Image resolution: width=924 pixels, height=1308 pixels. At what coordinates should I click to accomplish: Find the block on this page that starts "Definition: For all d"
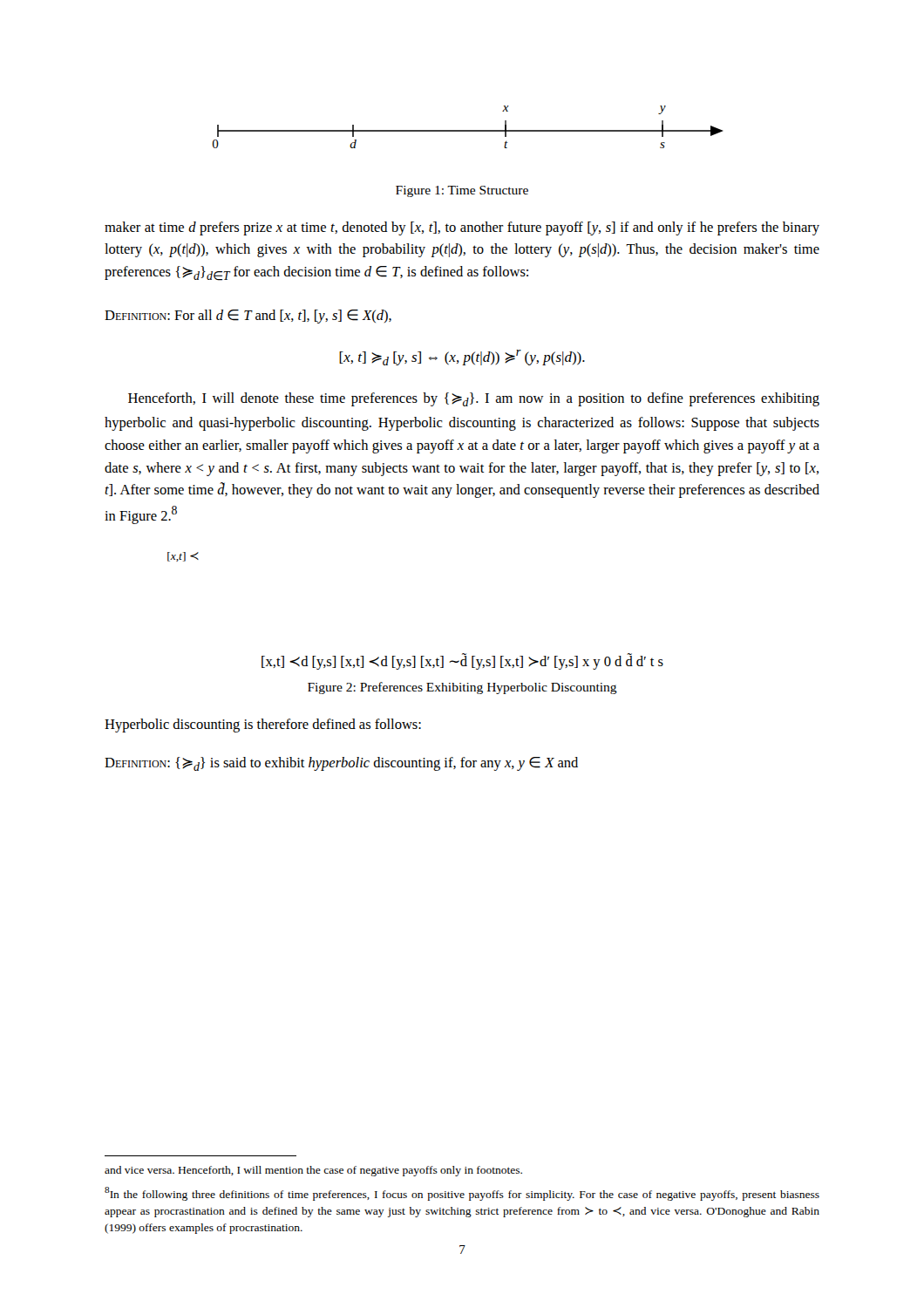[x=248, y=315]
